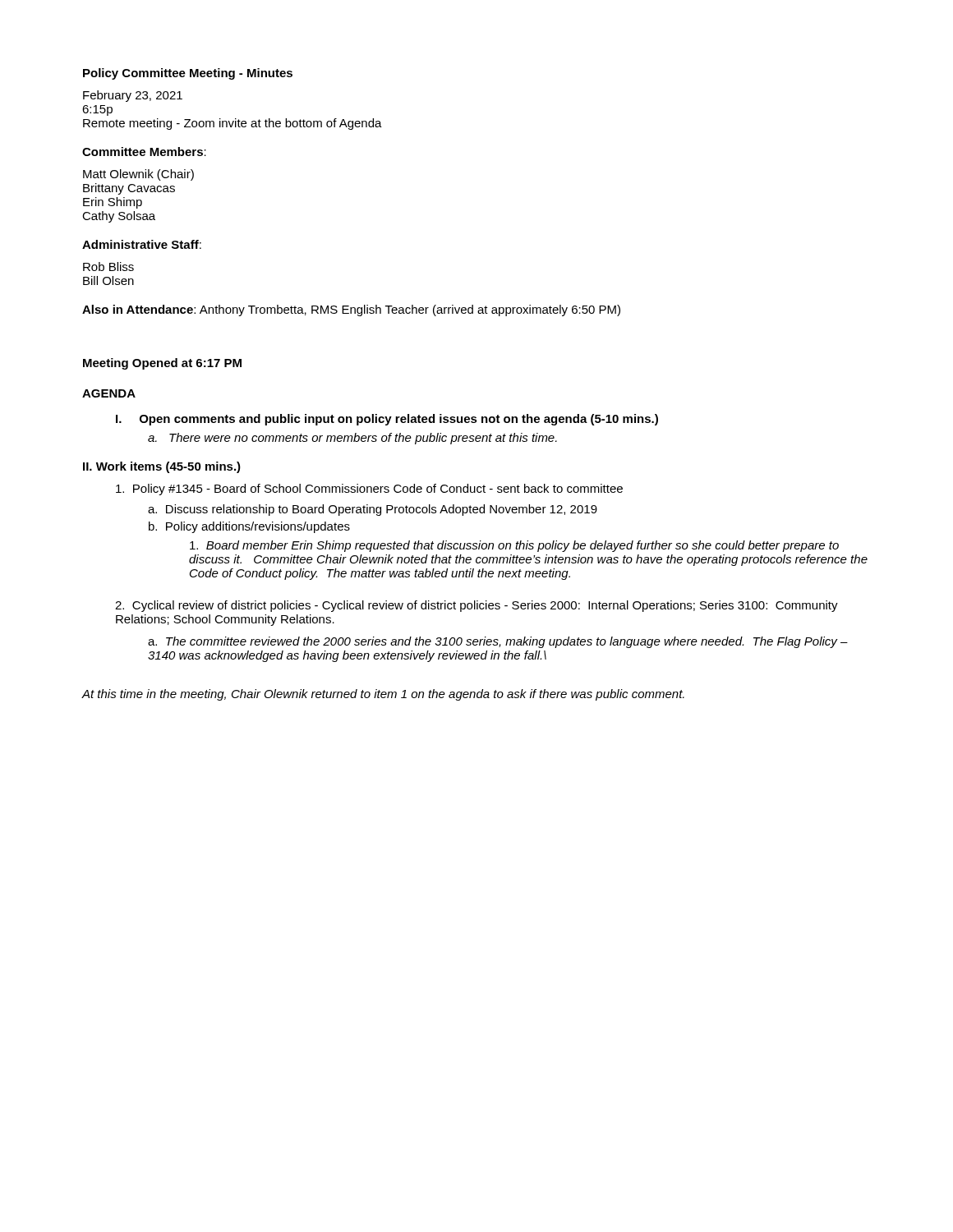
Task: Click on the text starting "Policy #1345 -"
Action: pyautogui.click(x=493, y=488)
